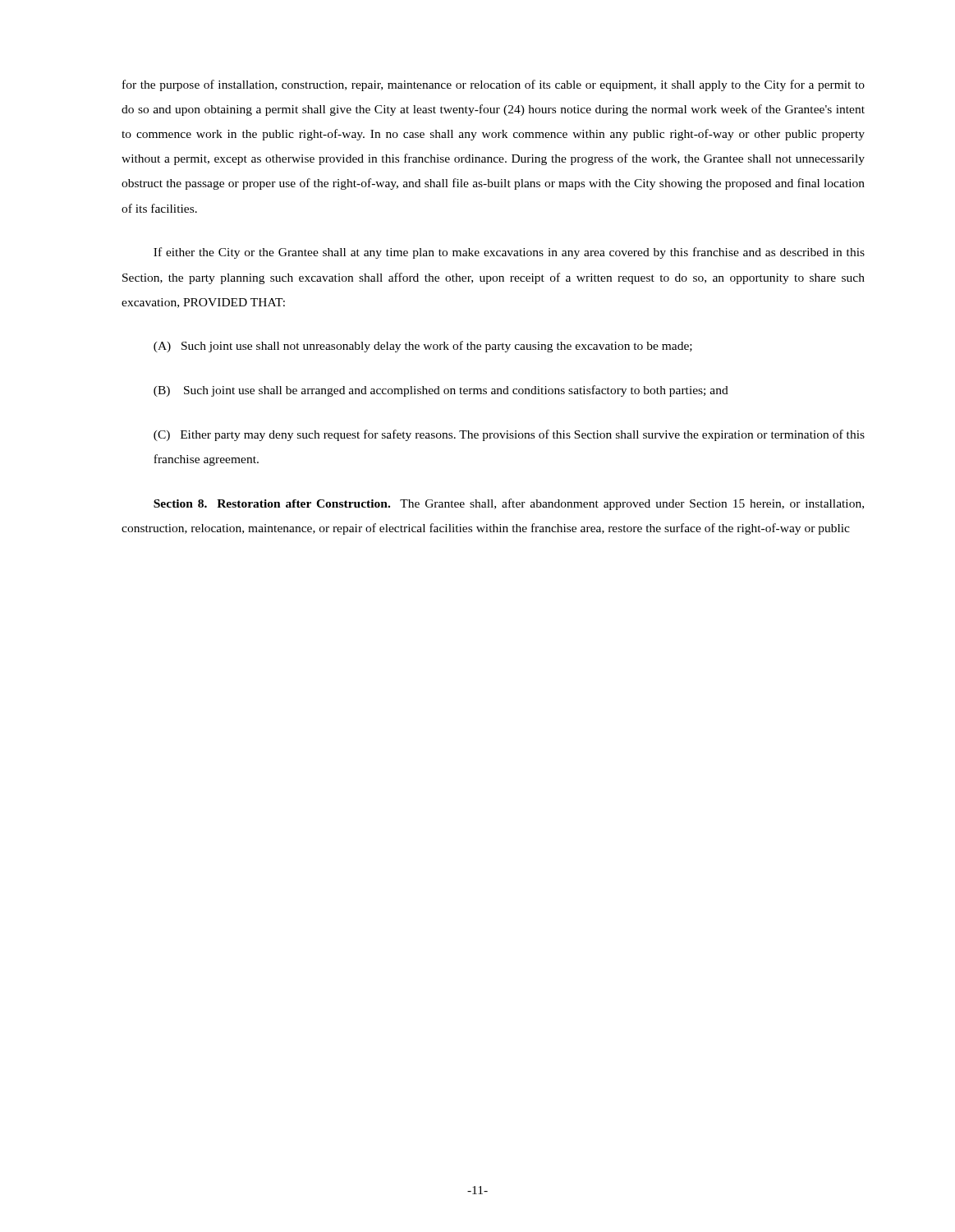Locate the list item containing "(B) Such joint use shall be"
Viewport: 955px width, 1232px height.
point(509,390)
